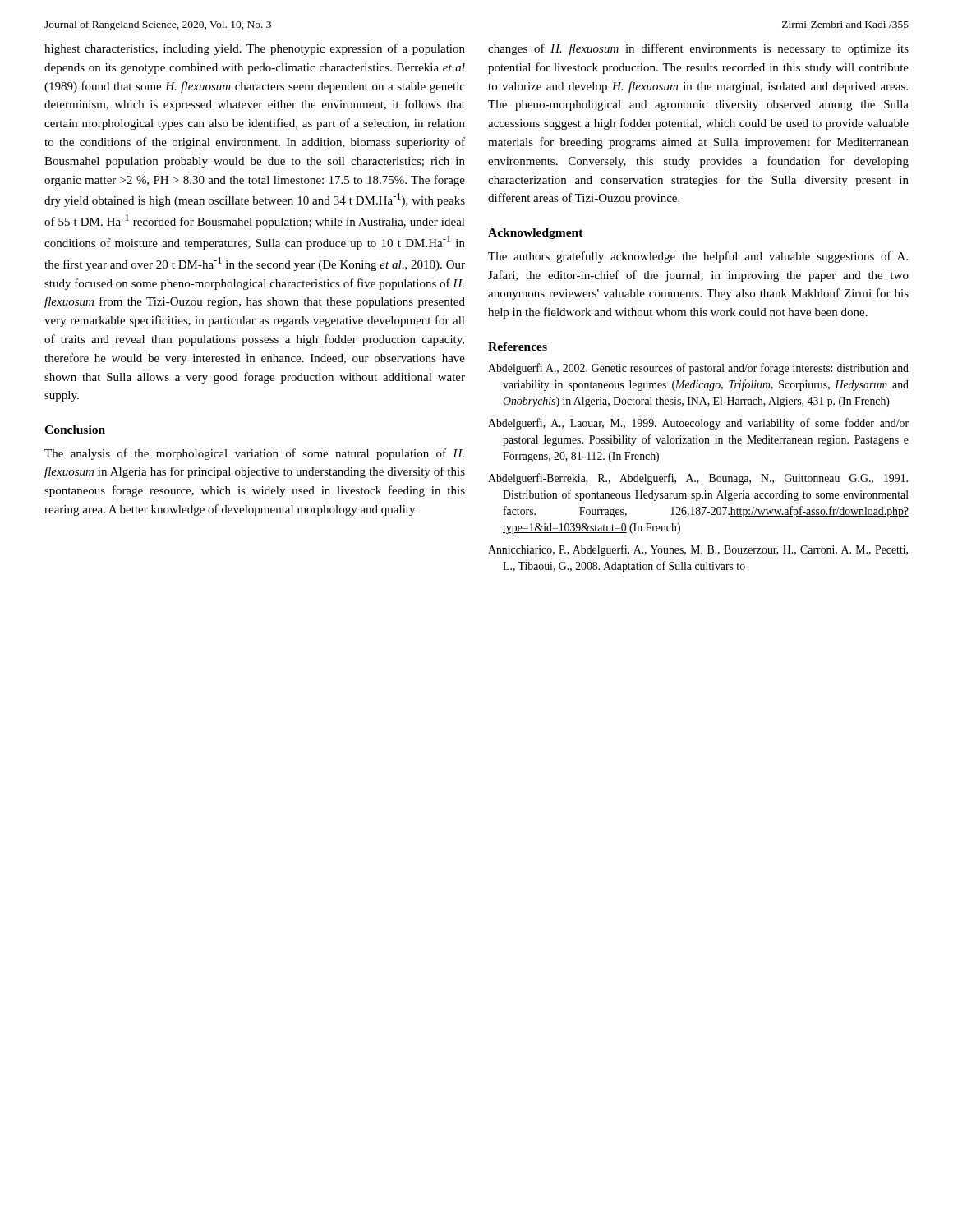Point to the block starting "The analysis of the morphological variation of some"
953x1232 pixels.
(x=255, y=481)
